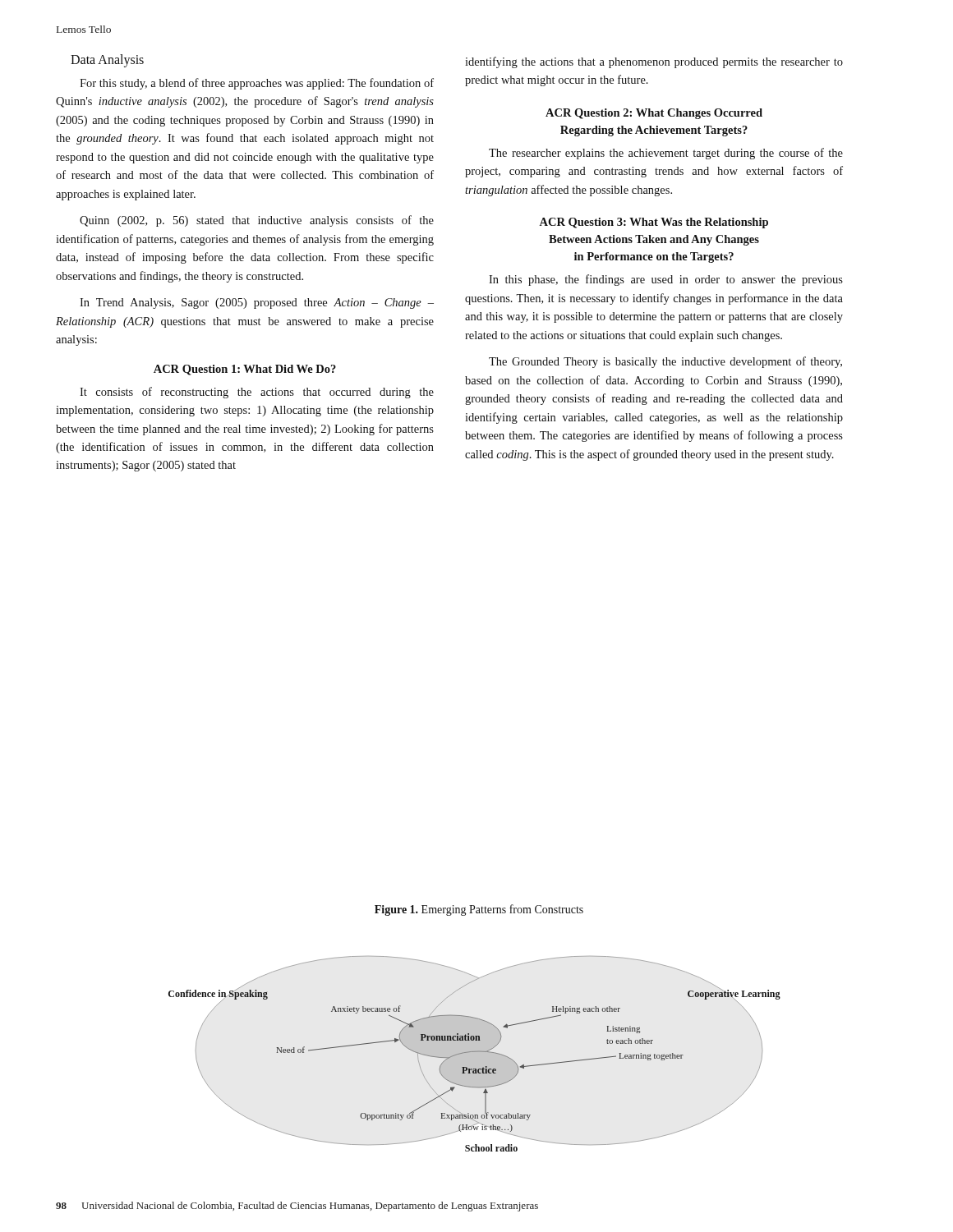Locate the text block that reads "In this phase, the findings are used"
This screenshot has height=1232, width=953.
(654, 307)
